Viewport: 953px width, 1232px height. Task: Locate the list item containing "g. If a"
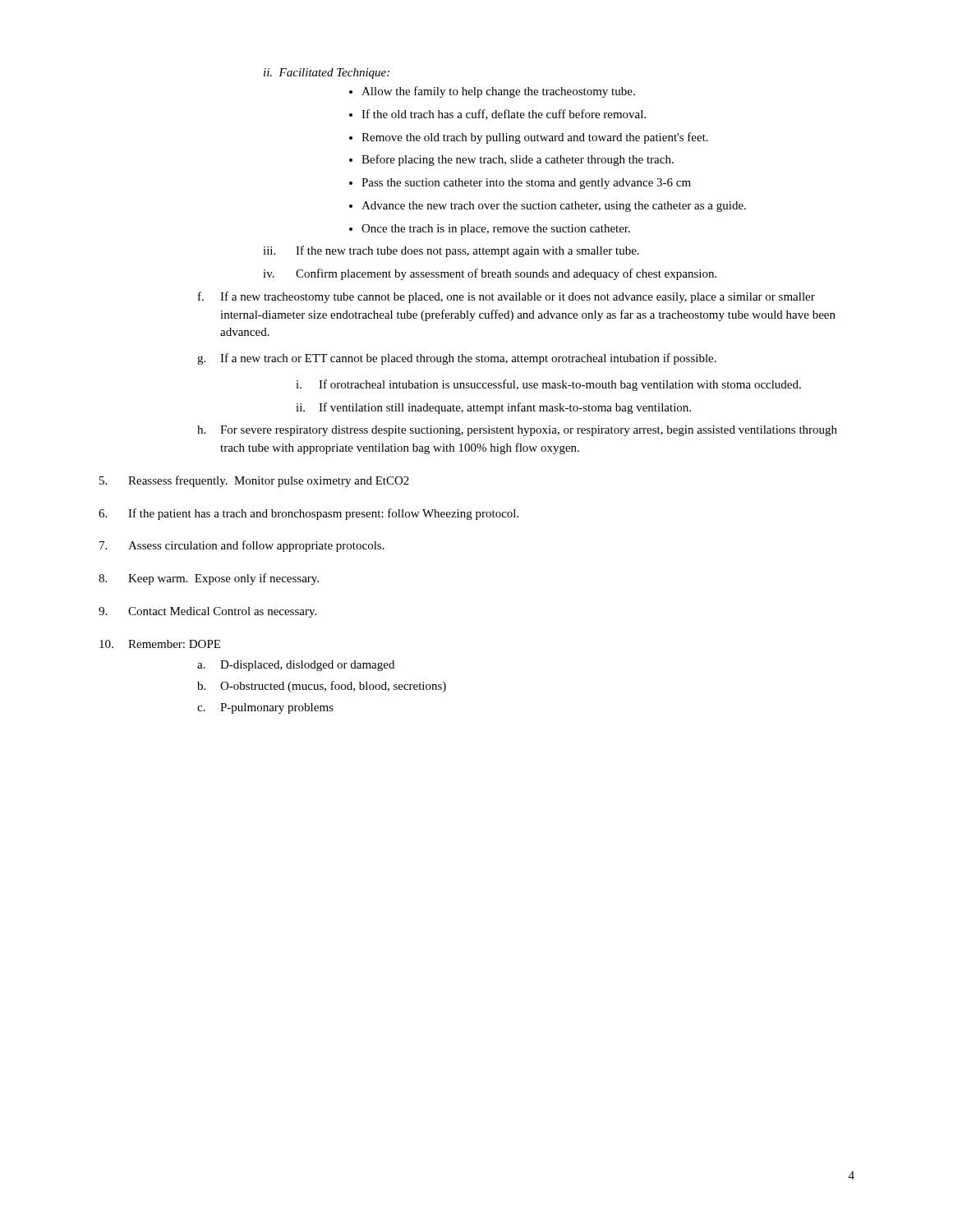coord(457,359)
